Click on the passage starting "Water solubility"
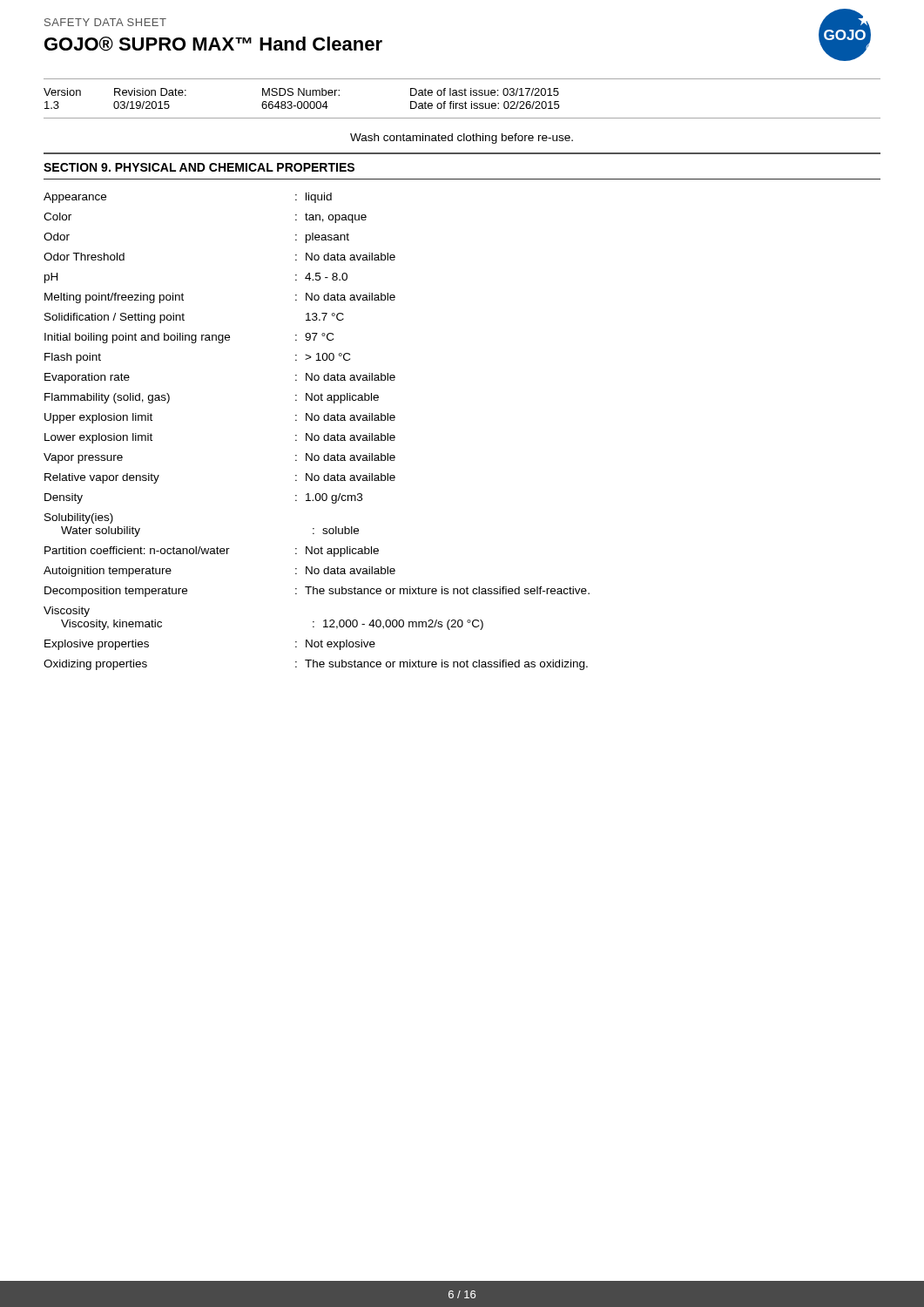 click(101, 530)
